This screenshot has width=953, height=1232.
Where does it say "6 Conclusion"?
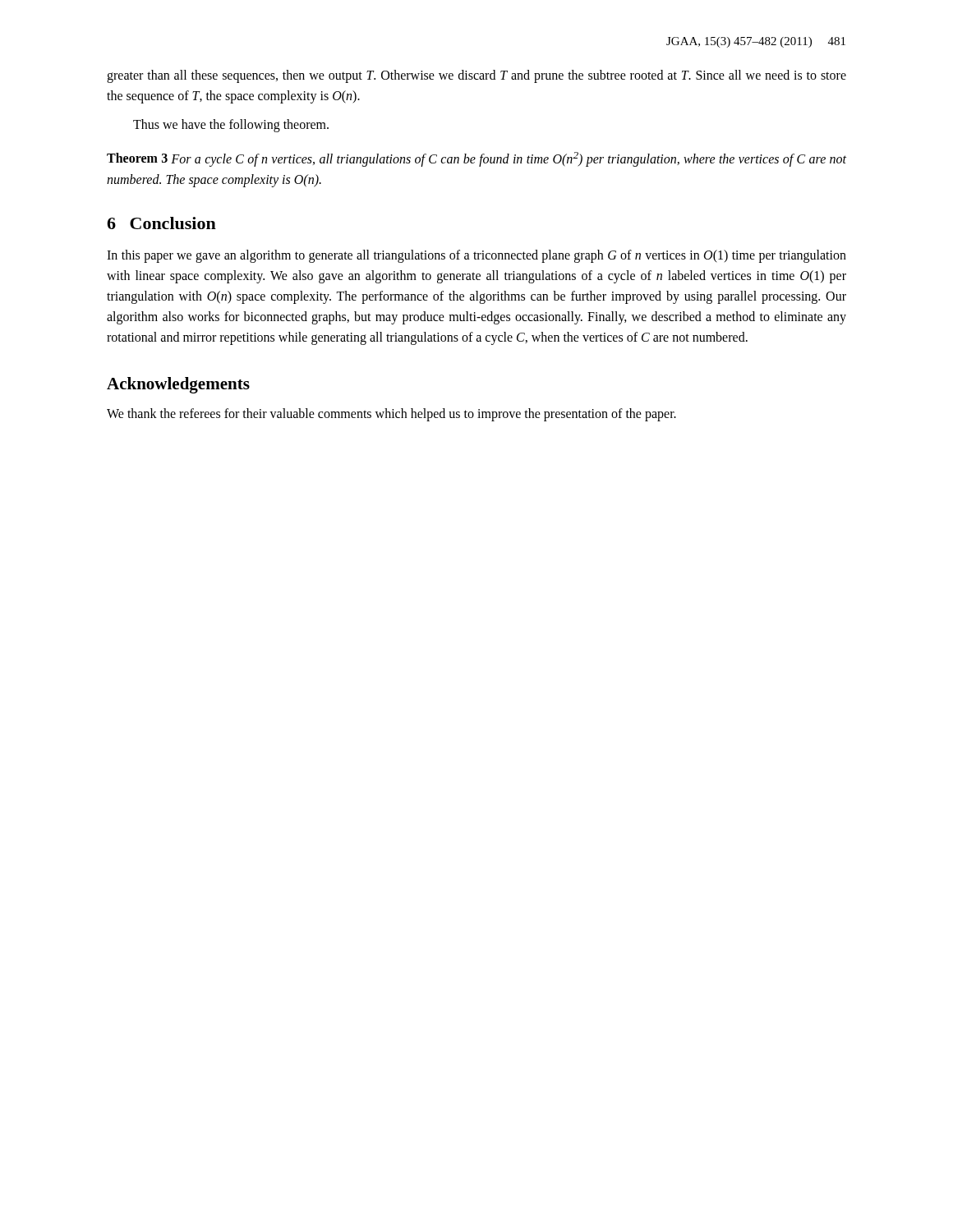pos(161,223)
